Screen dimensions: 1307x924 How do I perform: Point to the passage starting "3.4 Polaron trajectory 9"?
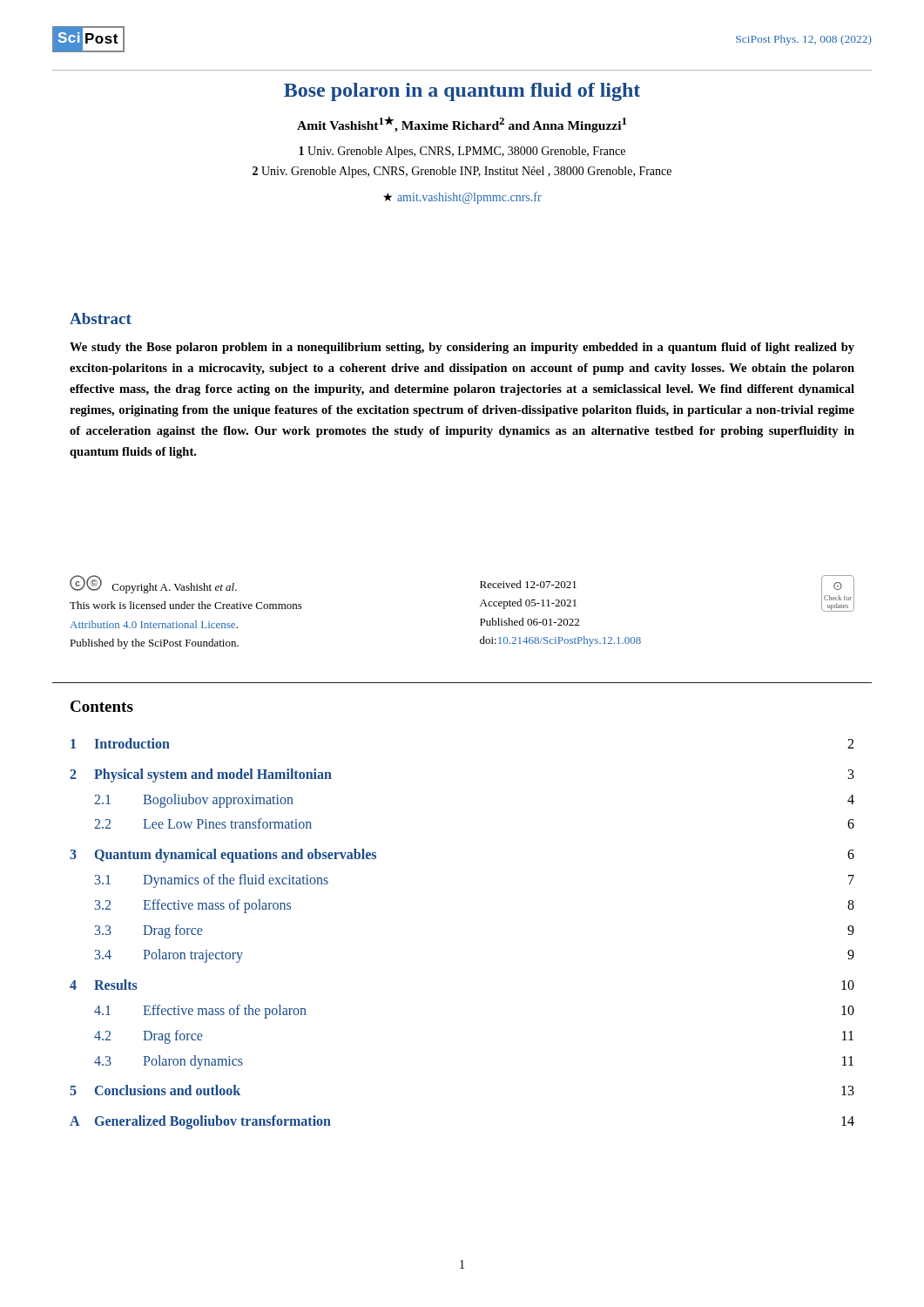(191, 955)
